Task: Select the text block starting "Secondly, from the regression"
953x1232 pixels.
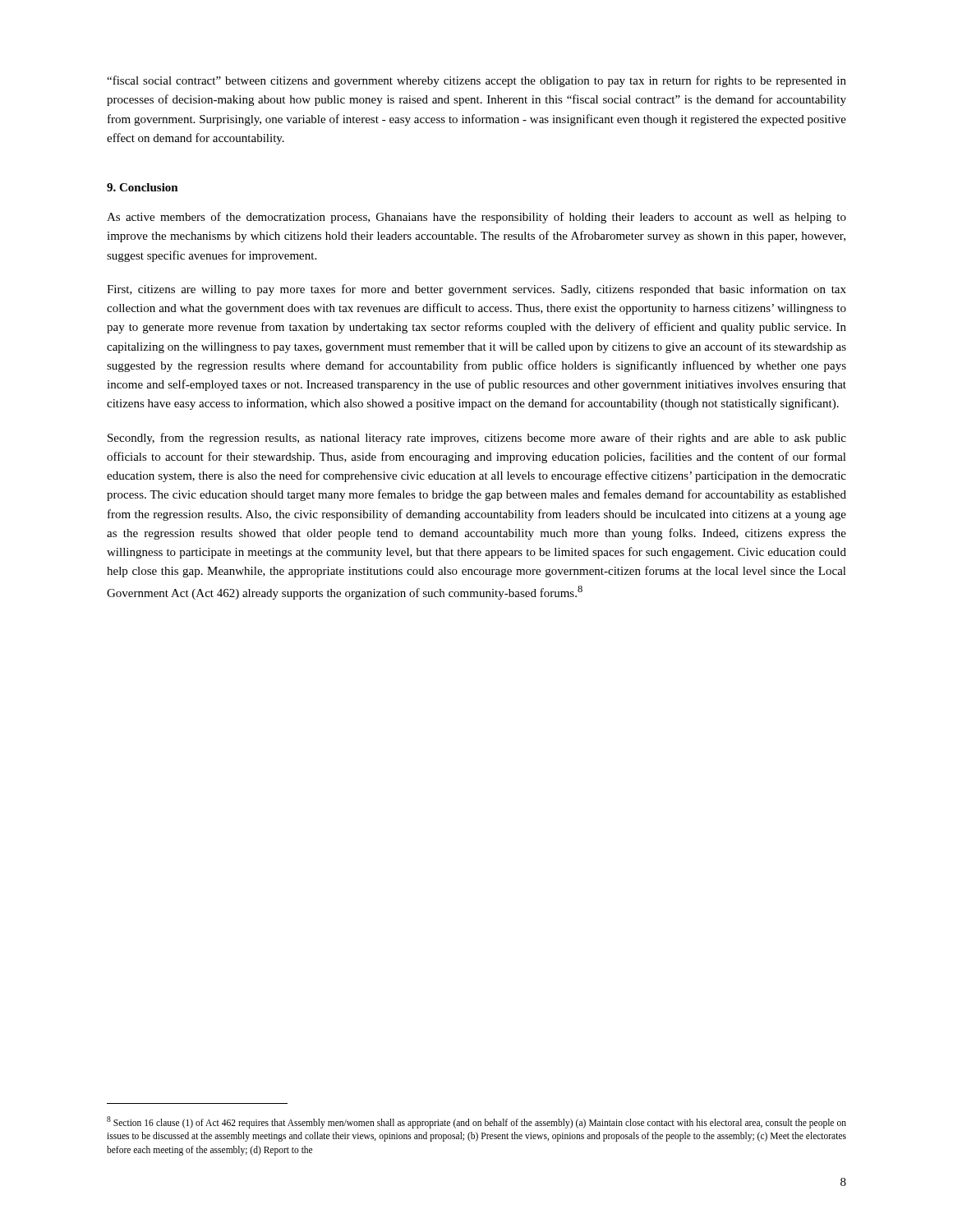Action: coord(476,516)
